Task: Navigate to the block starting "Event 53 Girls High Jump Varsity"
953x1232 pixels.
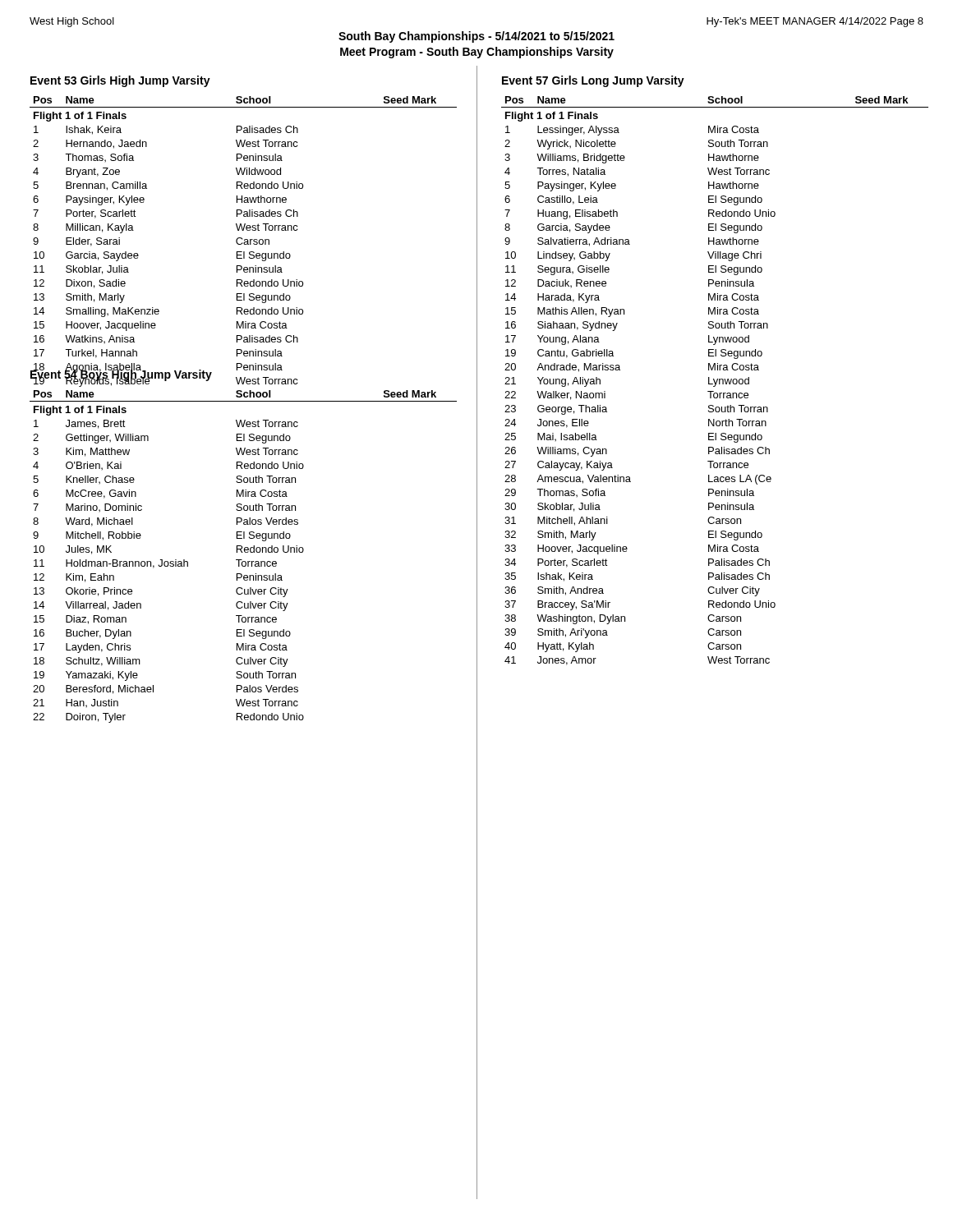Action: pos(120,81)
